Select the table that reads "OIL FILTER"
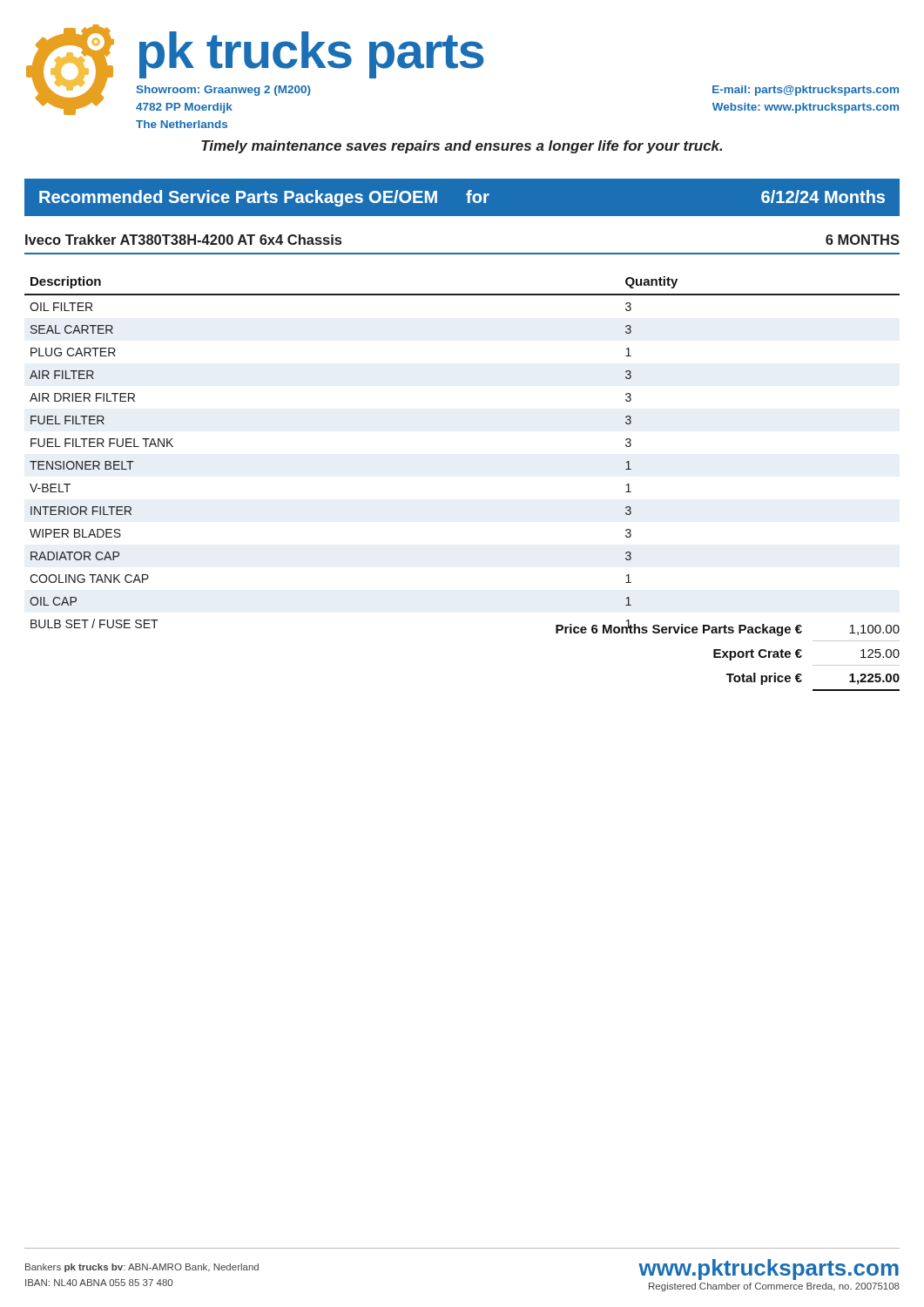This screenshot has height=1307, width=924. click(x=462, y=452)
